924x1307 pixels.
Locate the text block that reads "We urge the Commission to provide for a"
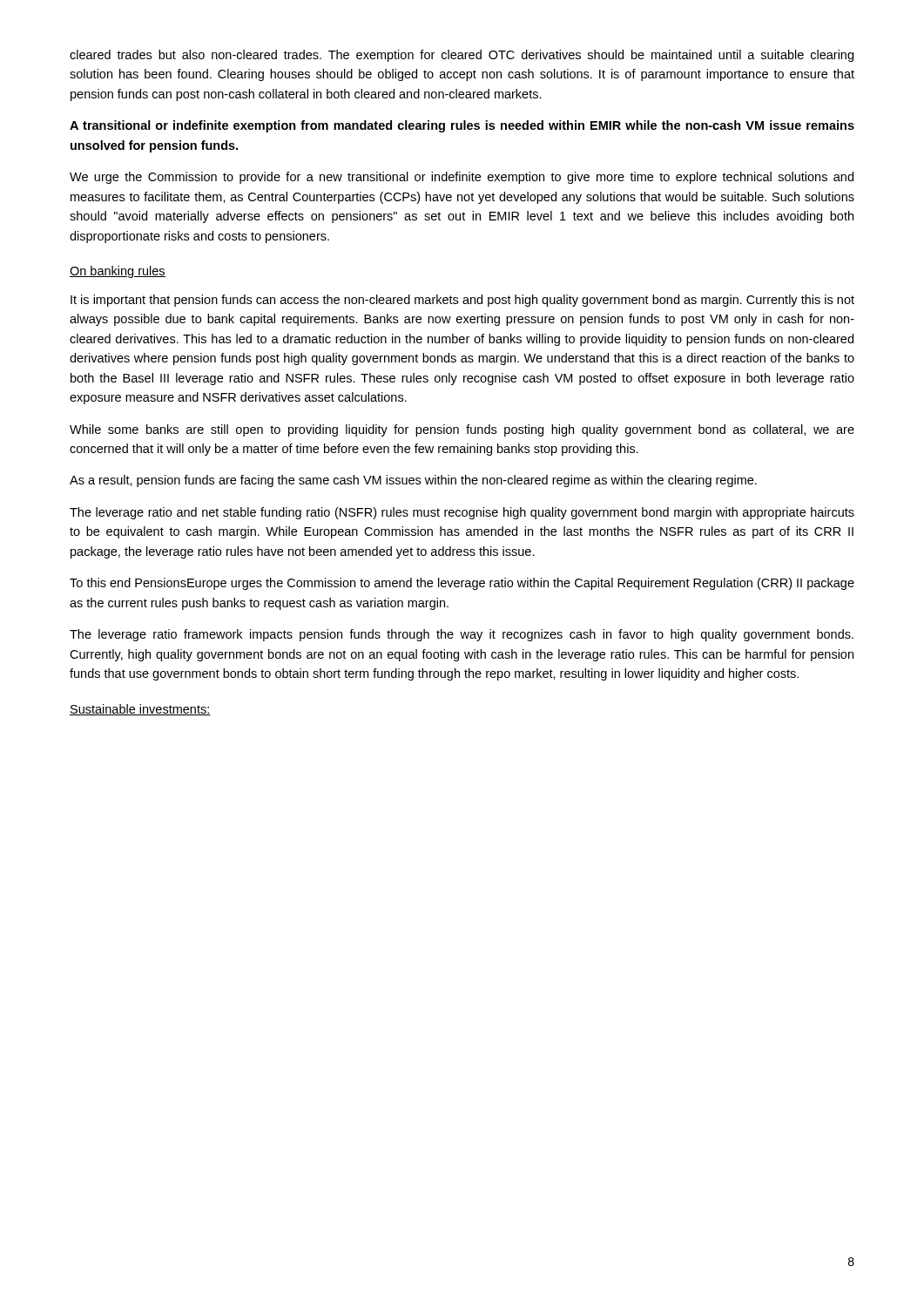pyautogui.click(x=462, y=207)
